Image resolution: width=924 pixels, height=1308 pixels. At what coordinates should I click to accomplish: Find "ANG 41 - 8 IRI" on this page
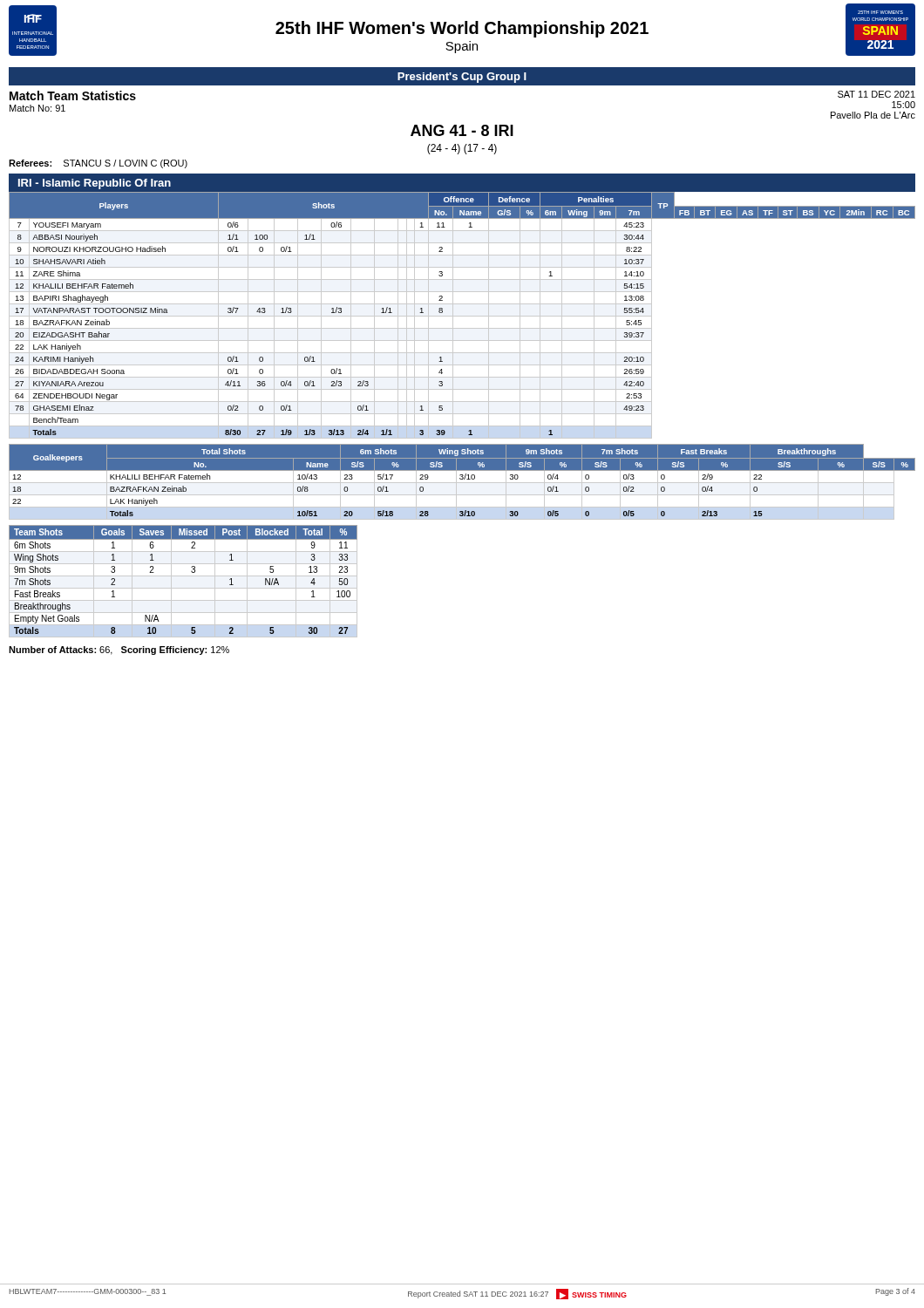(x=462, y=131)
